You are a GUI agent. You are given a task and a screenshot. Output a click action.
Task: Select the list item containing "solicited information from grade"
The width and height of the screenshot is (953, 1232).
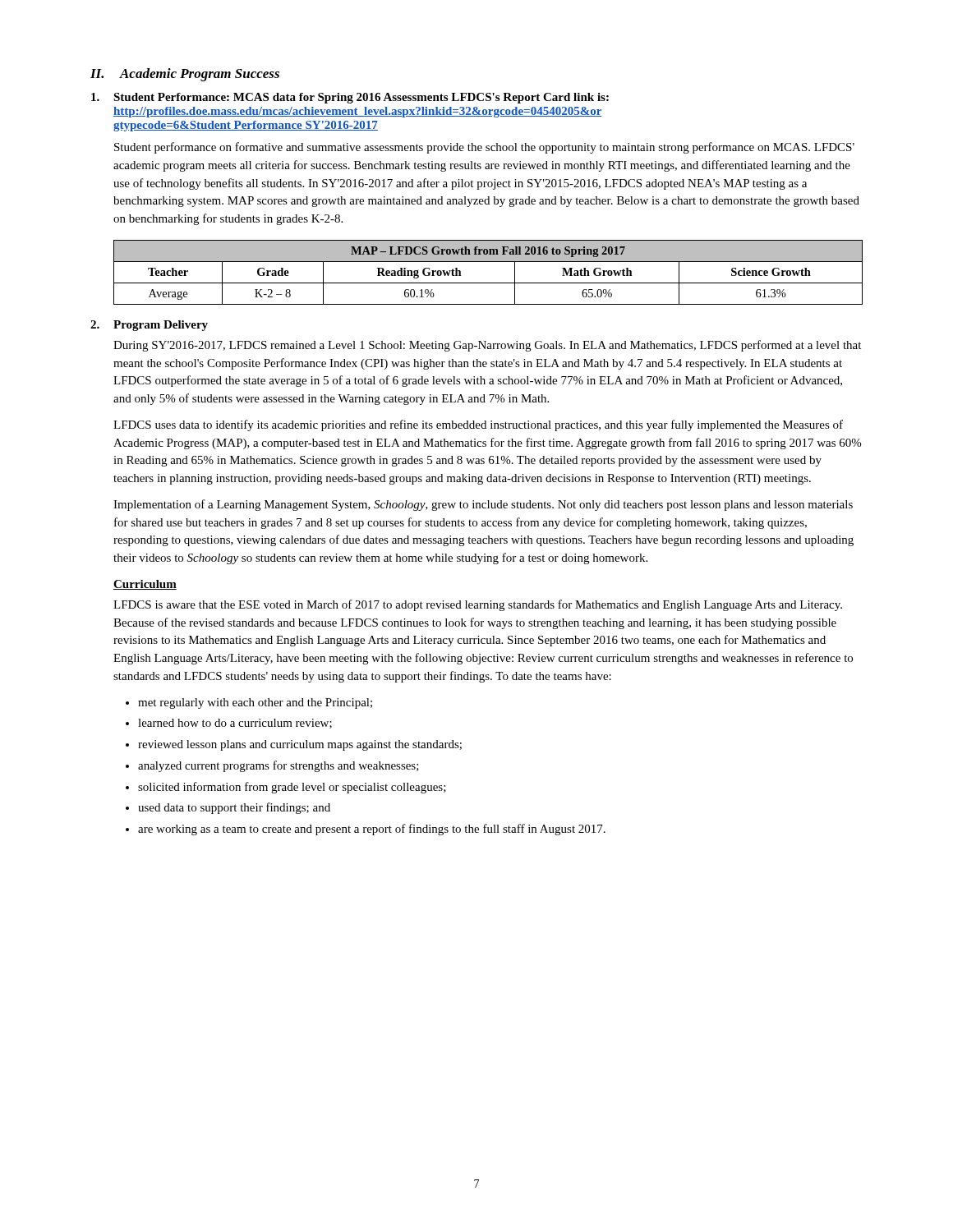coord(292,786)
